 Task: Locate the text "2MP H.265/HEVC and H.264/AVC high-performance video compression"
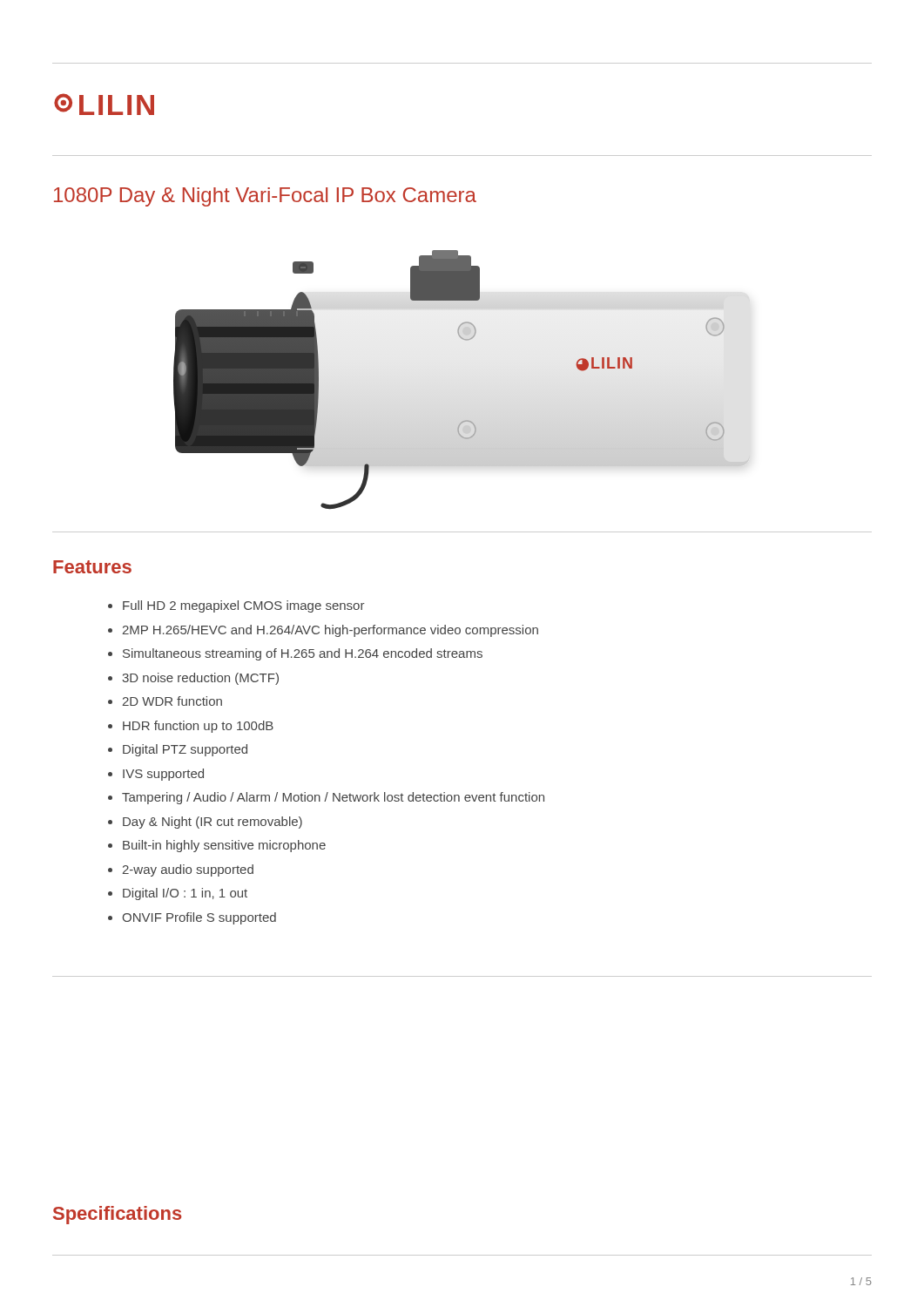[x=330, y=629]
